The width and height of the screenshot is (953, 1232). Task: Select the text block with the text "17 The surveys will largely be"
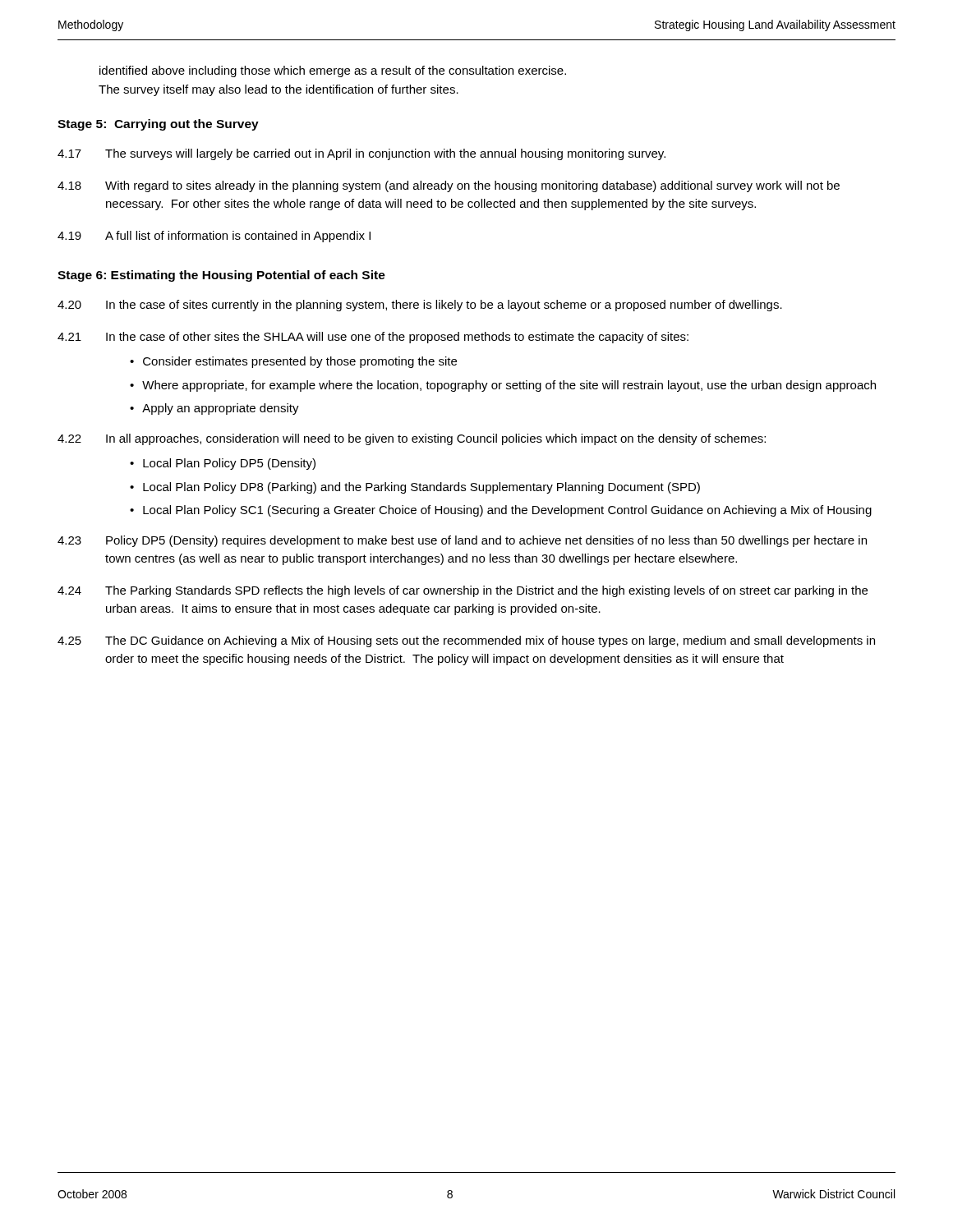point(476,154)
